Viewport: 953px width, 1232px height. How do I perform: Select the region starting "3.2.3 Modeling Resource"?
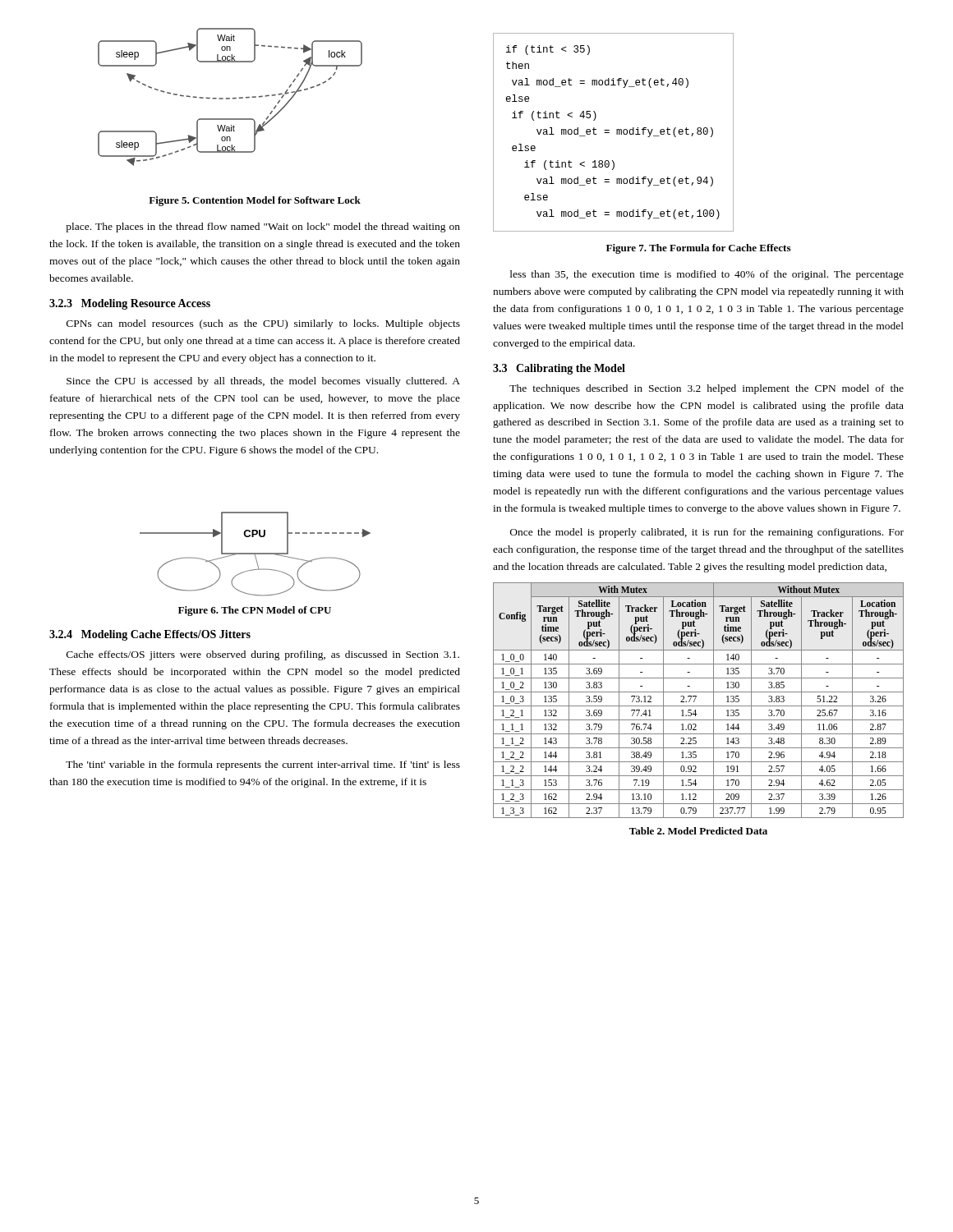click(130, 303)
